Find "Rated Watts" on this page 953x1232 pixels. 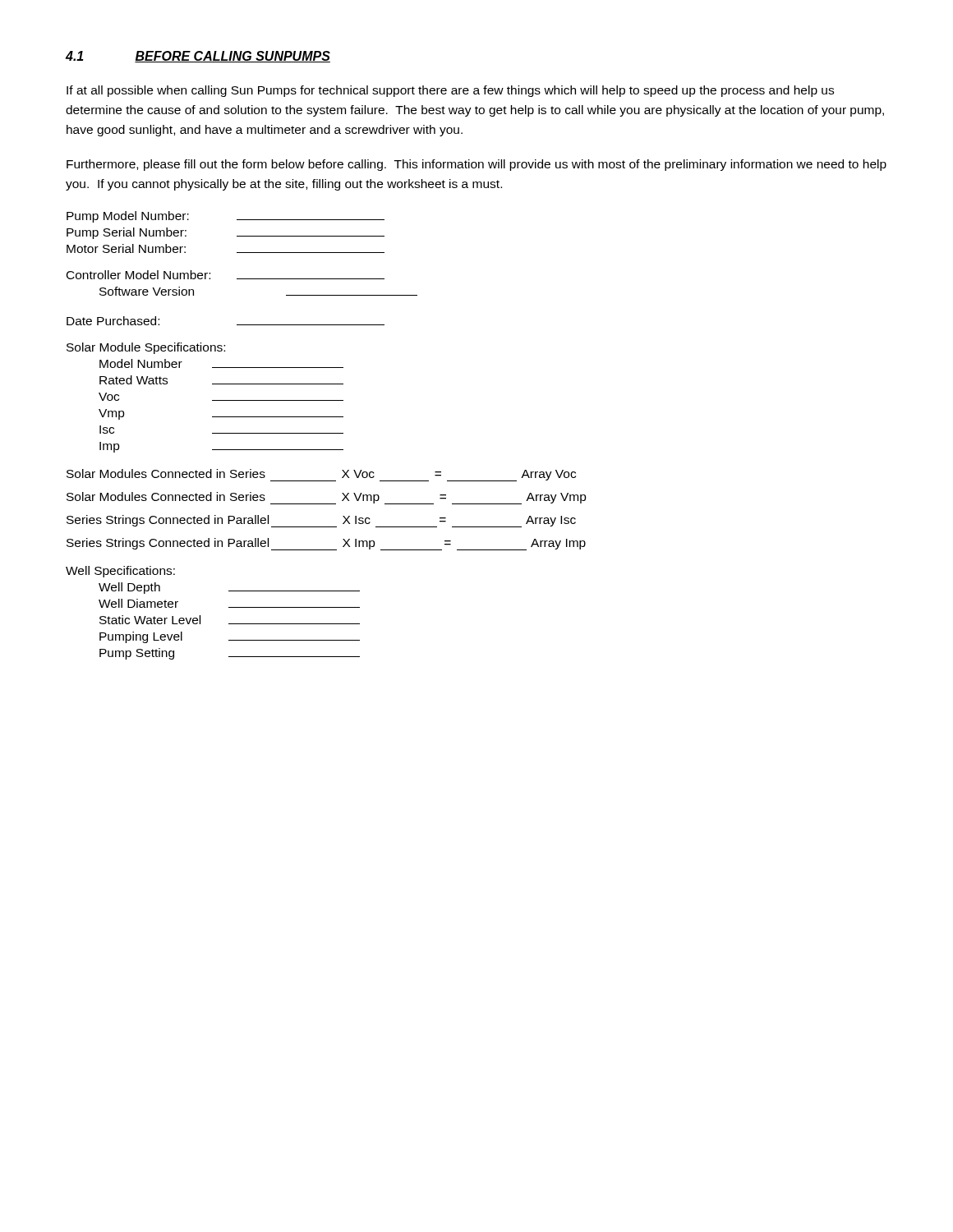tap(221, 380)
